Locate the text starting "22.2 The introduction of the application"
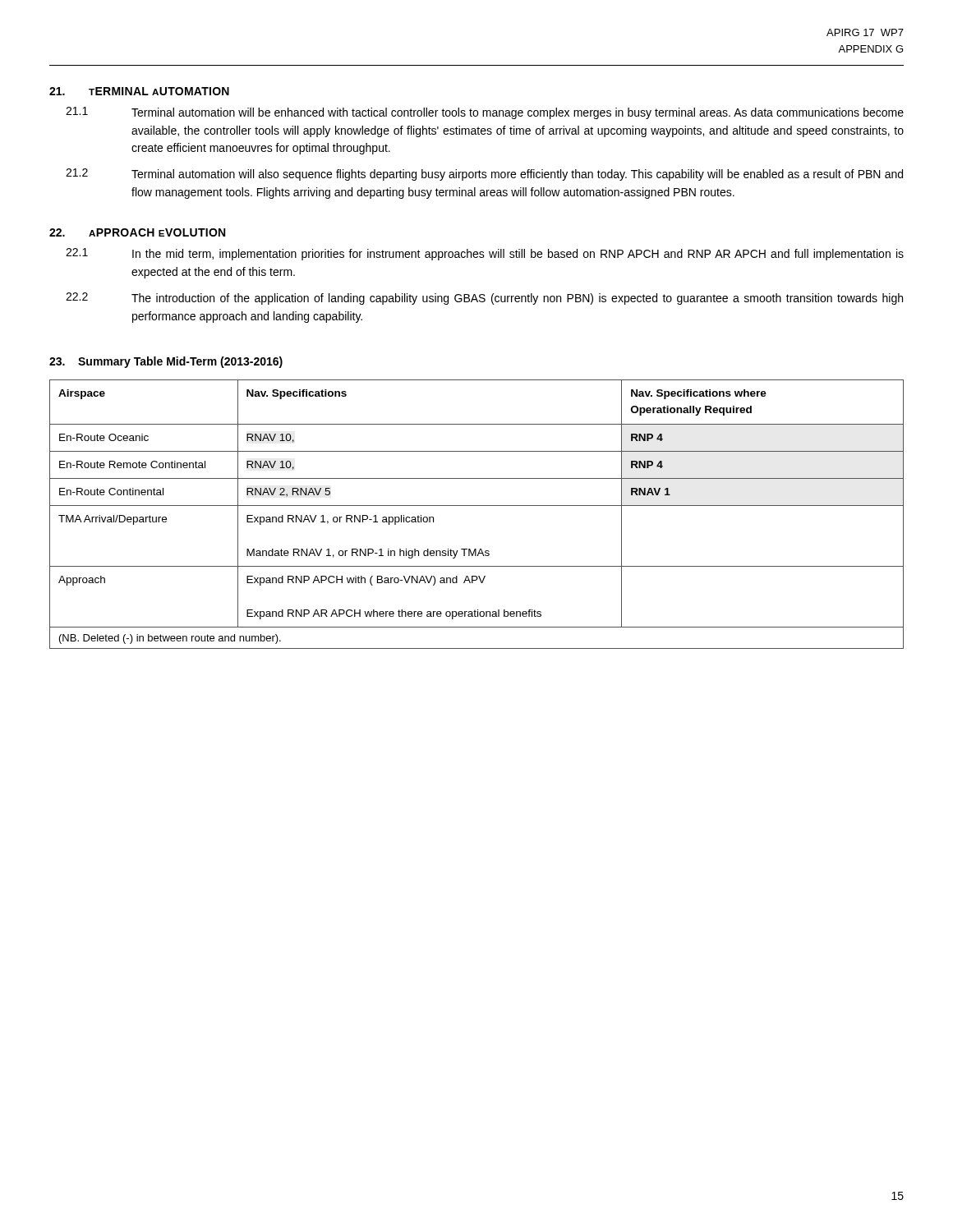This screenshot has height=1232, width=953. coord(485,308)
